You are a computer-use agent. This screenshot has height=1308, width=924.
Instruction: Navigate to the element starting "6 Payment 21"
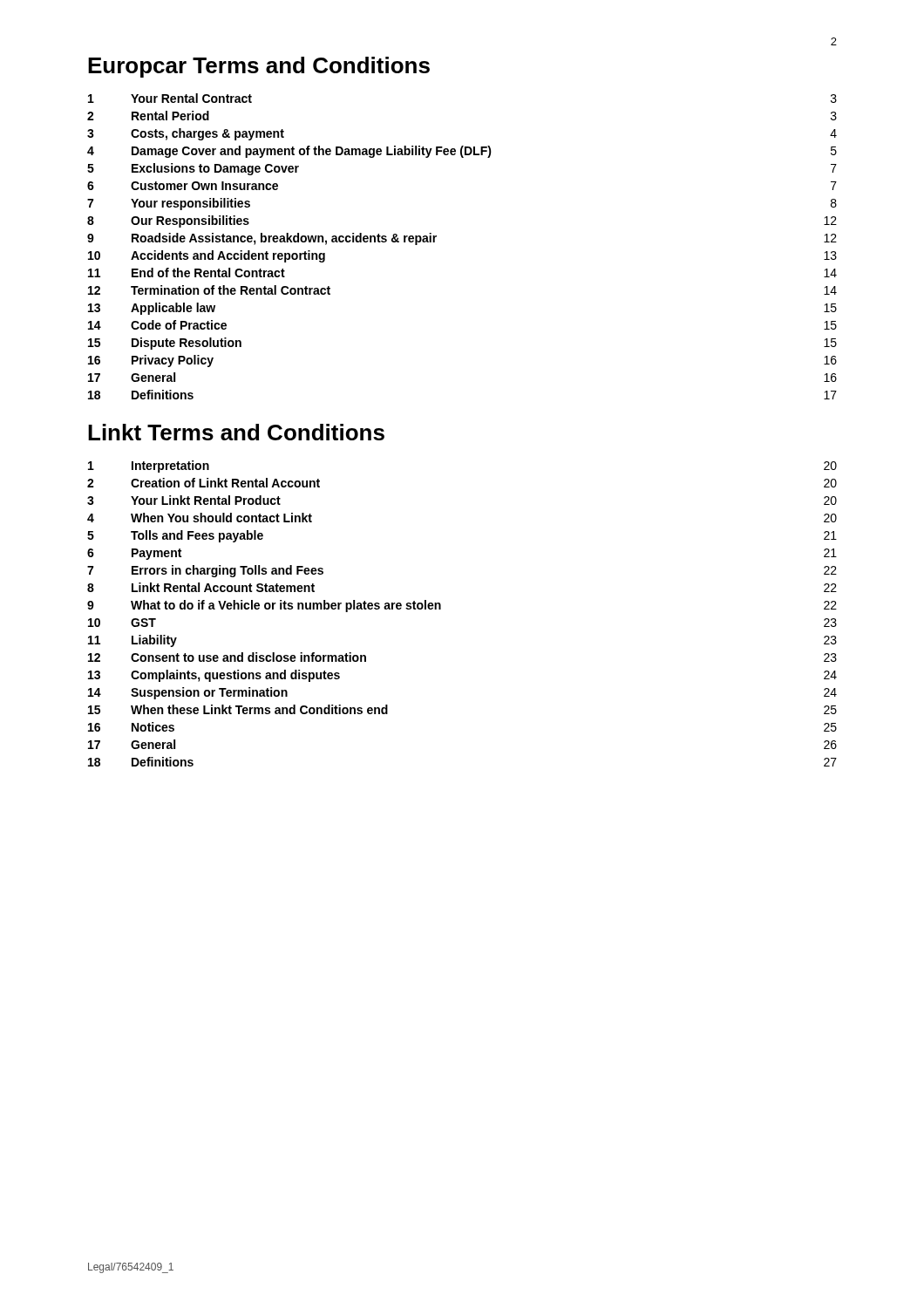click(158, 554)
